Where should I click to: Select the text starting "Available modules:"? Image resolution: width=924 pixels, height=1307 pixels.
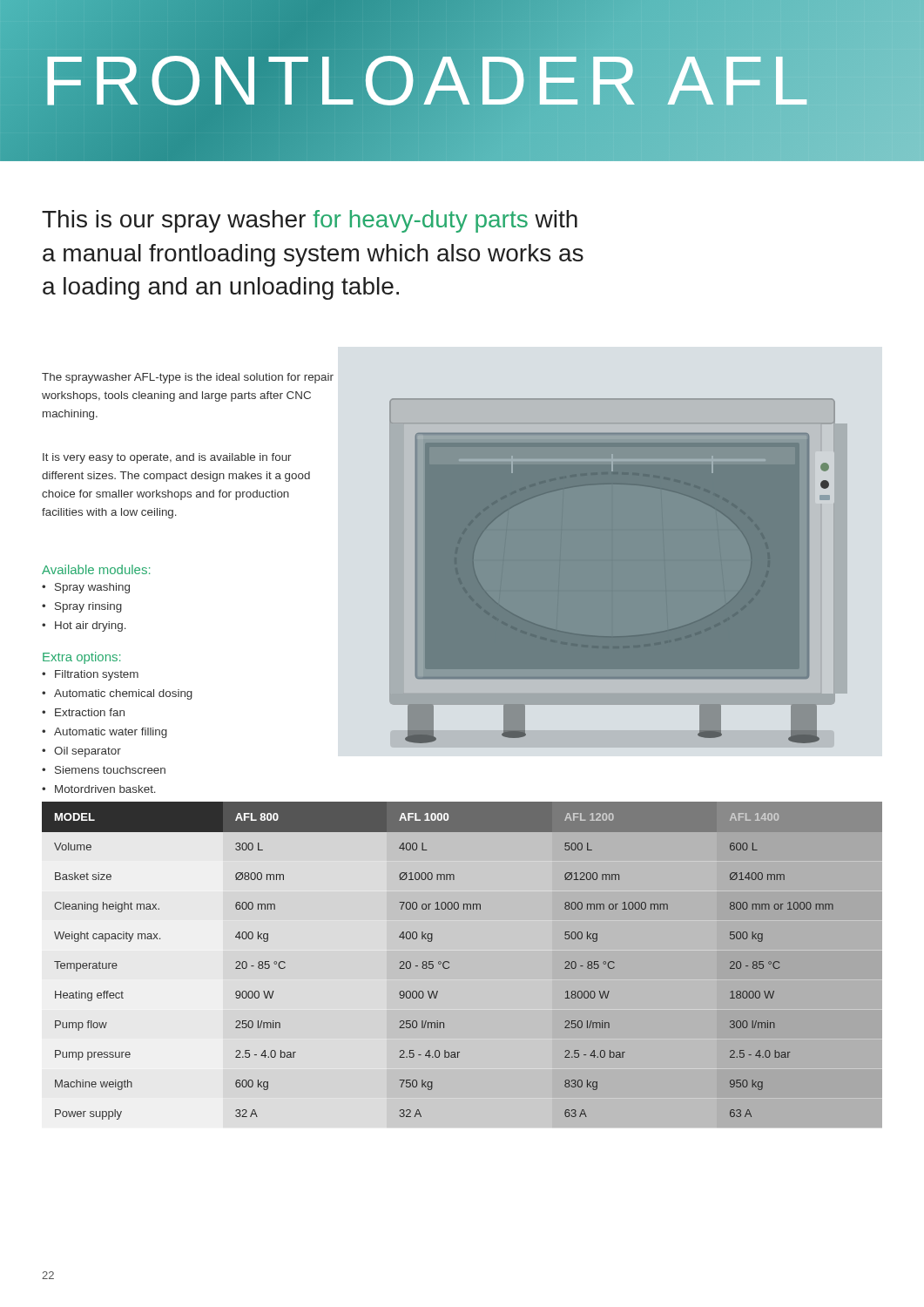(x=129, y=569)
